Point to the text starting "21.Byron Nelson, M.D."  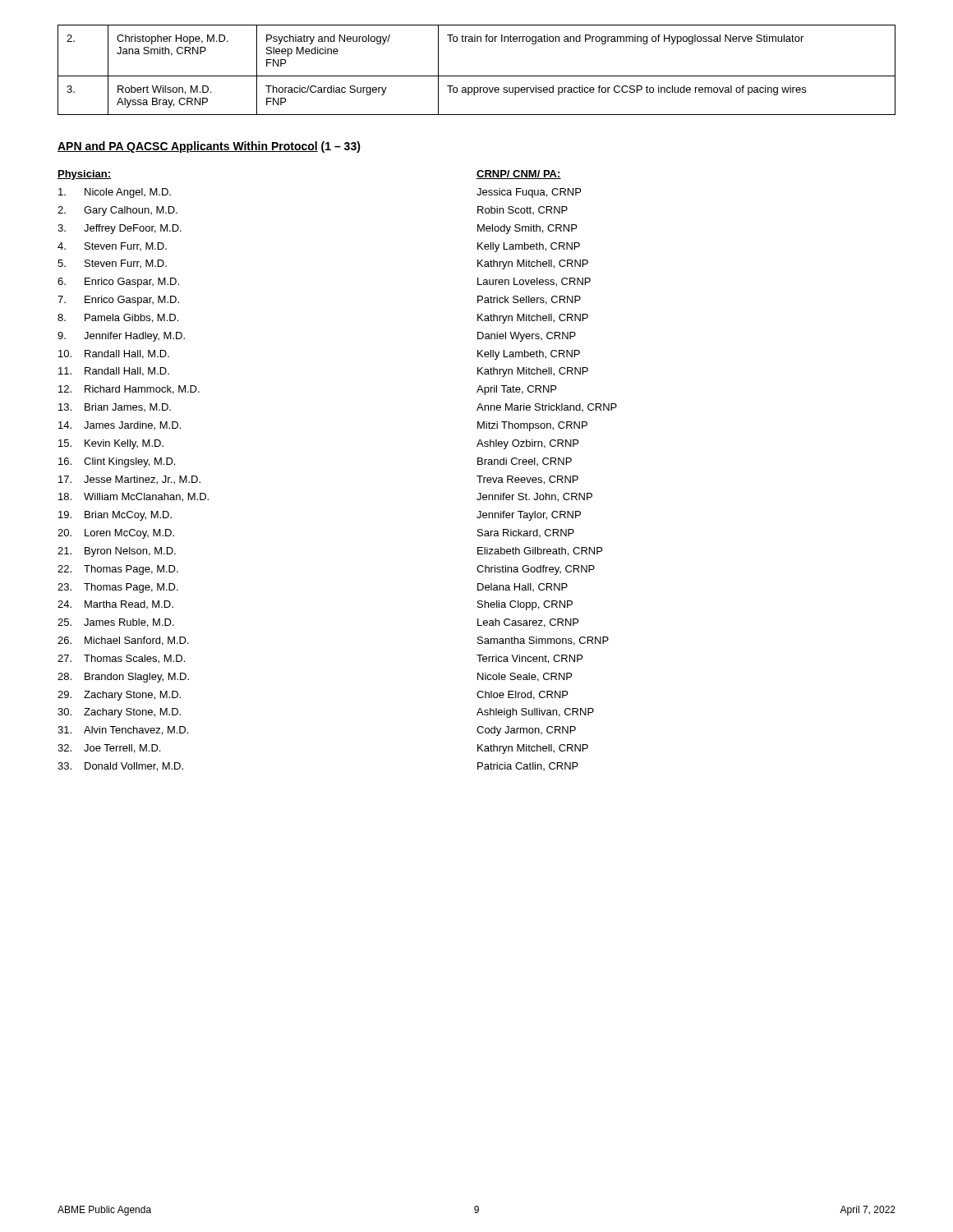(x=117, y=552)
